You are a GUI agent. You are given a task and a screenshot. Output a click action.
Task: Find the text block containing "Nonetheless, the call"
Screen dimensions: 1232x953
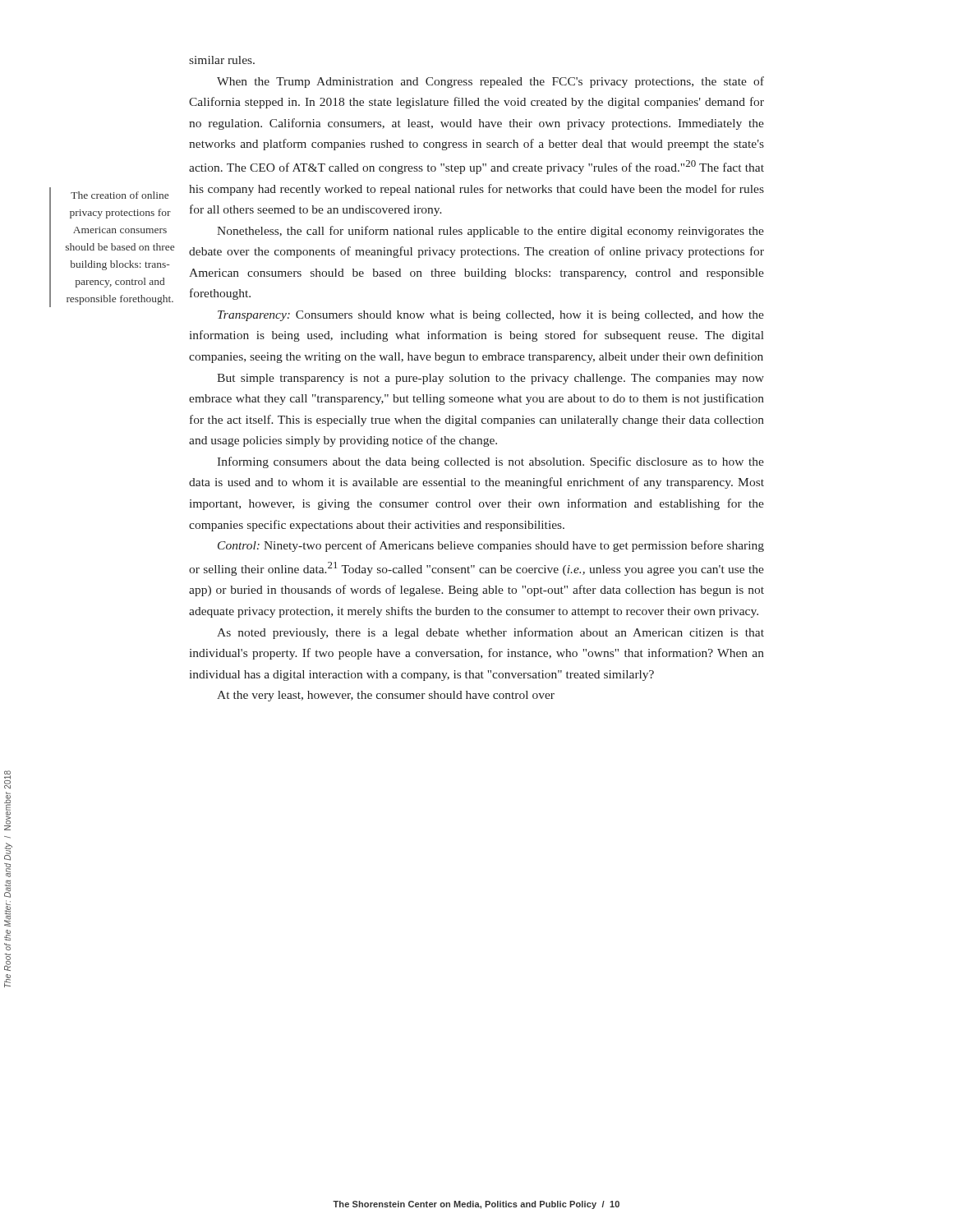coord(476,262)
